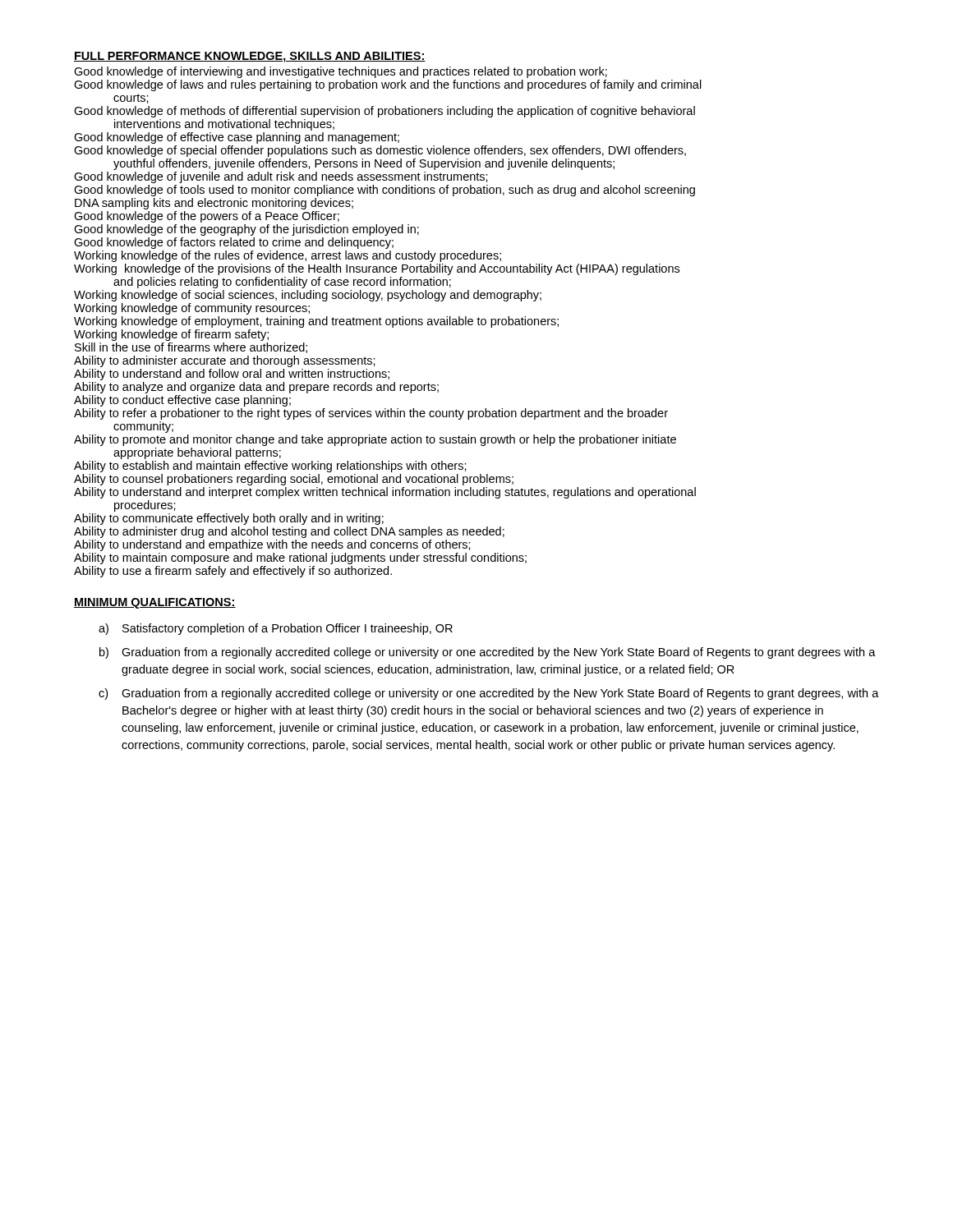Select the text starting "Working knowledge of community resources;"
953x1232 pixels.
(x=192, y=308)
